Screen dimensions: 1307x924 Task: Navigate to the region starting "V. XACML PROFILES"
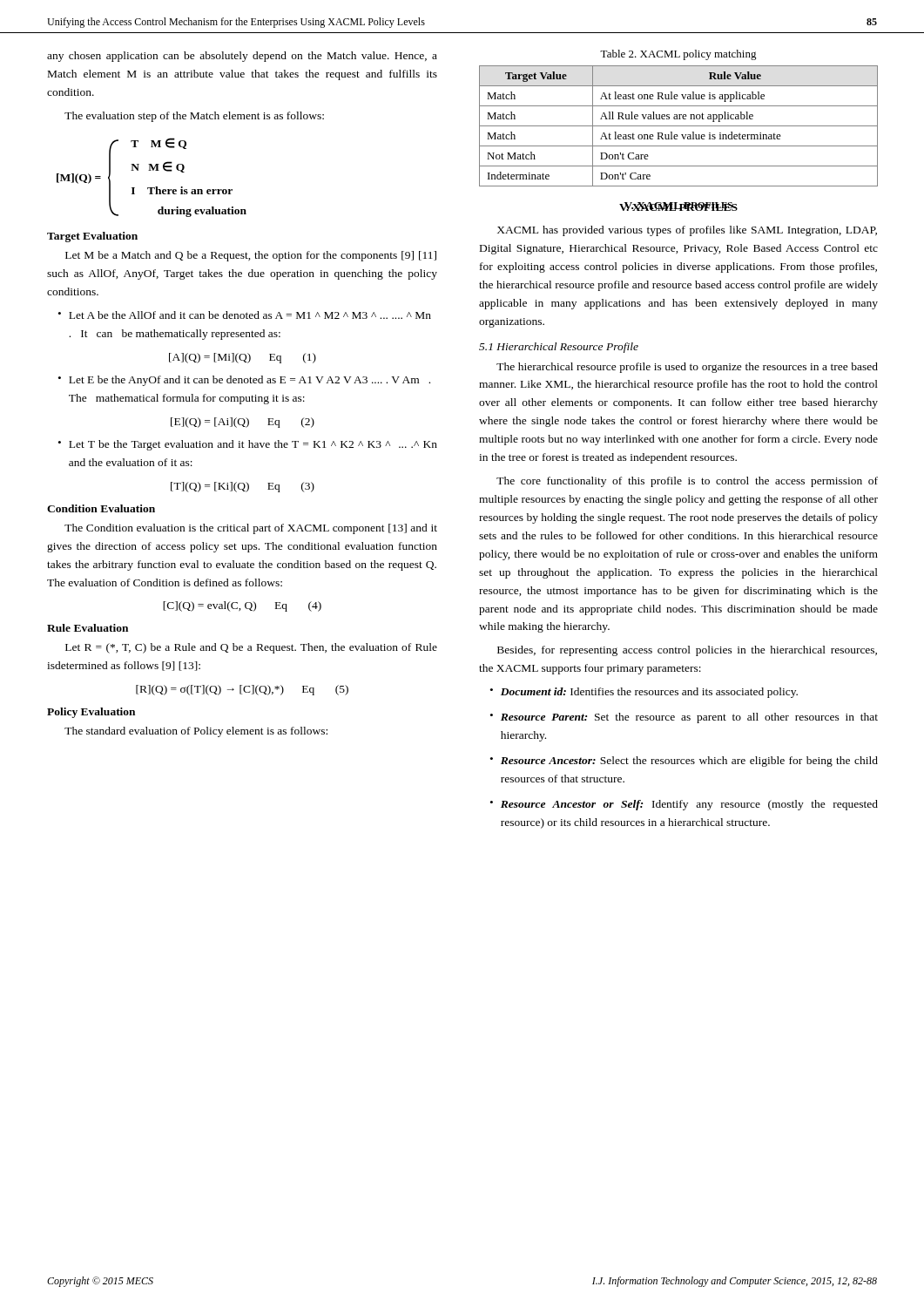pyautogui.click(x=678, y=207)
